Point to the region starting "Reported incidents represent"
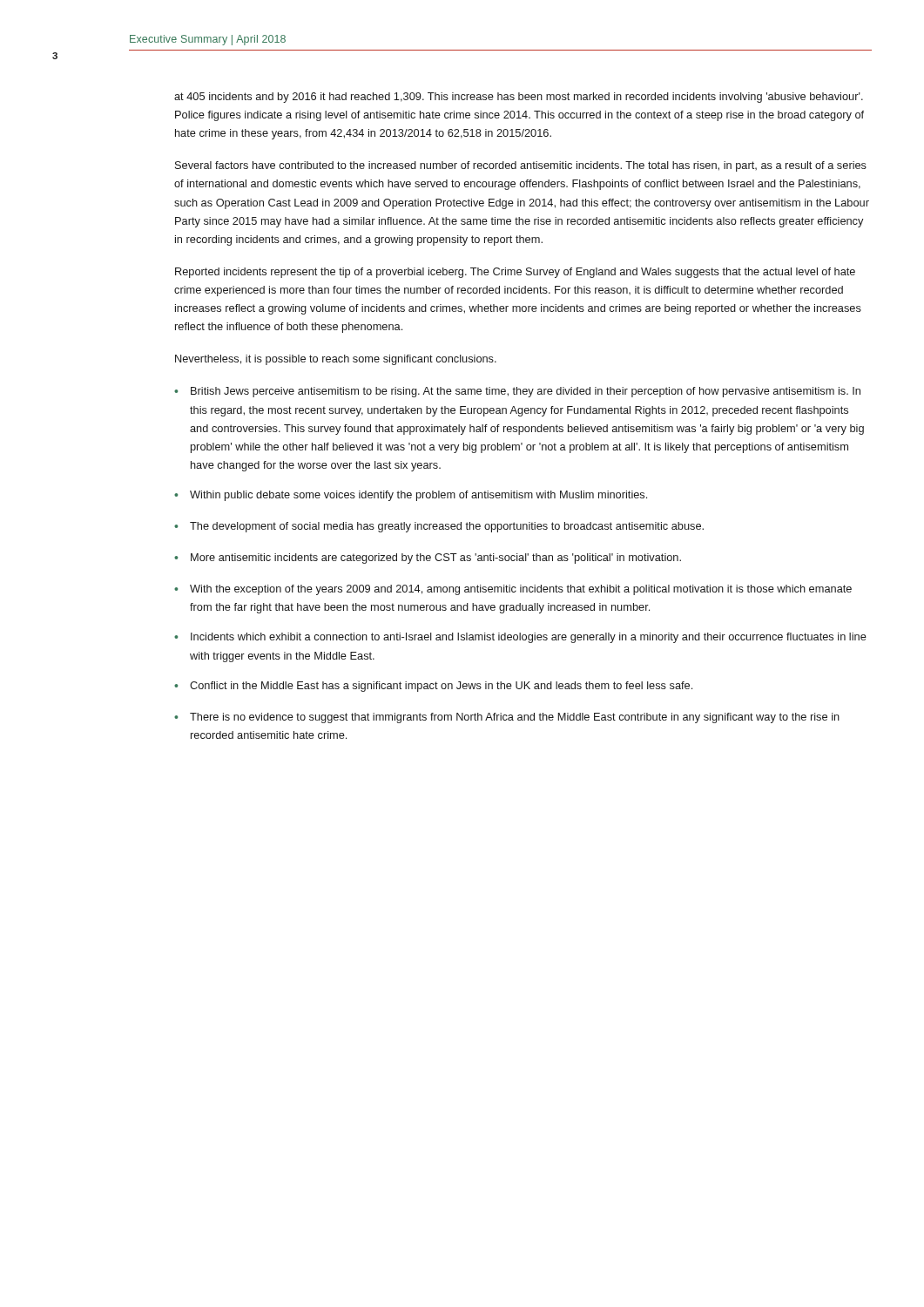Screen dimensions: 1307x924 (x=518, y=299)
